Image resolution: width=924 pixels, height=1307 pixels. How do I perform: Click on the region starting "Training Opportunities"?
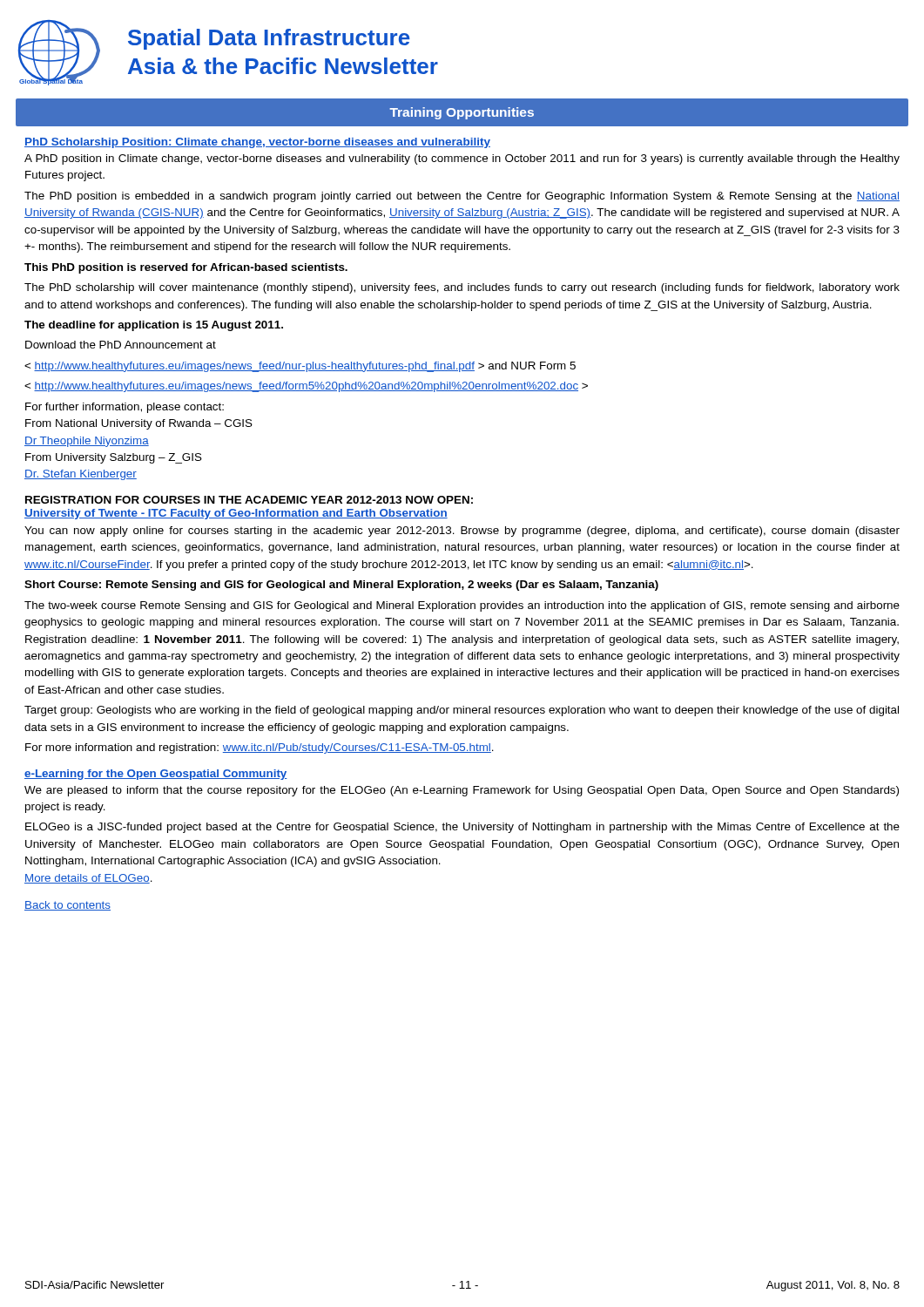[462, 112]
